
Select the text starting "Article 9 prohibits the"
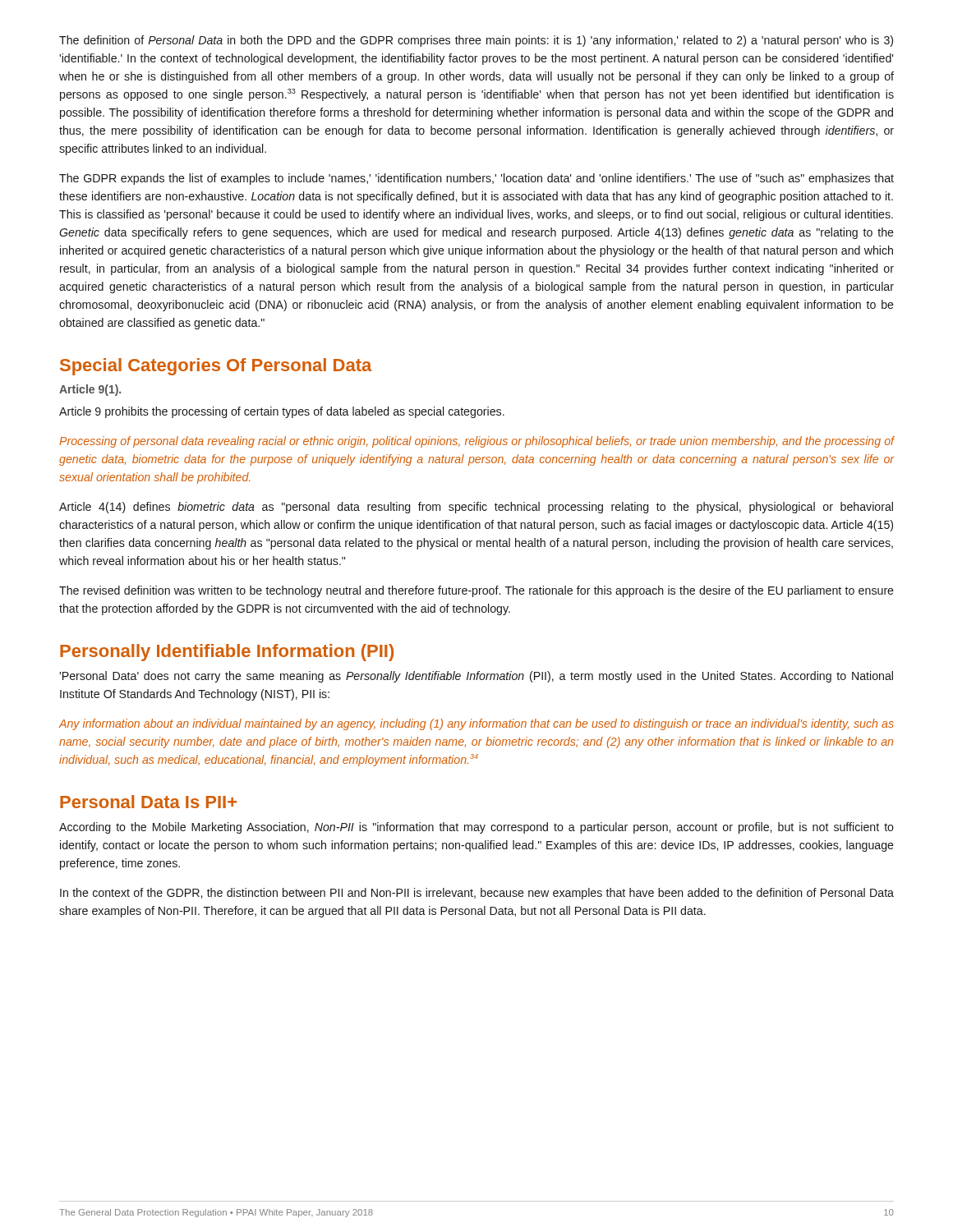point(476,411)
